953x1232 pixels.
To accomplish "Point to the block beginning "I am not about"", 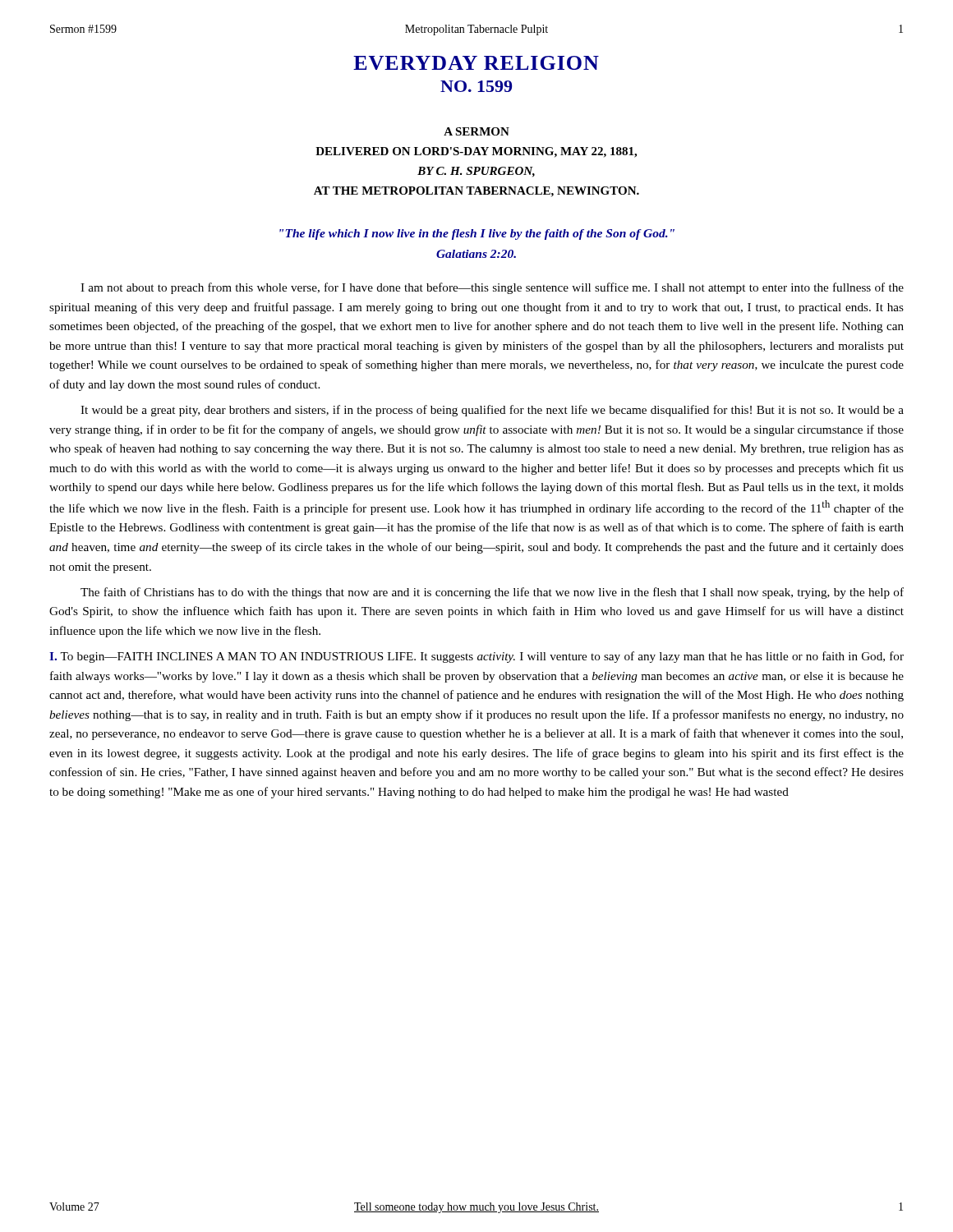I will click(476, 539).
